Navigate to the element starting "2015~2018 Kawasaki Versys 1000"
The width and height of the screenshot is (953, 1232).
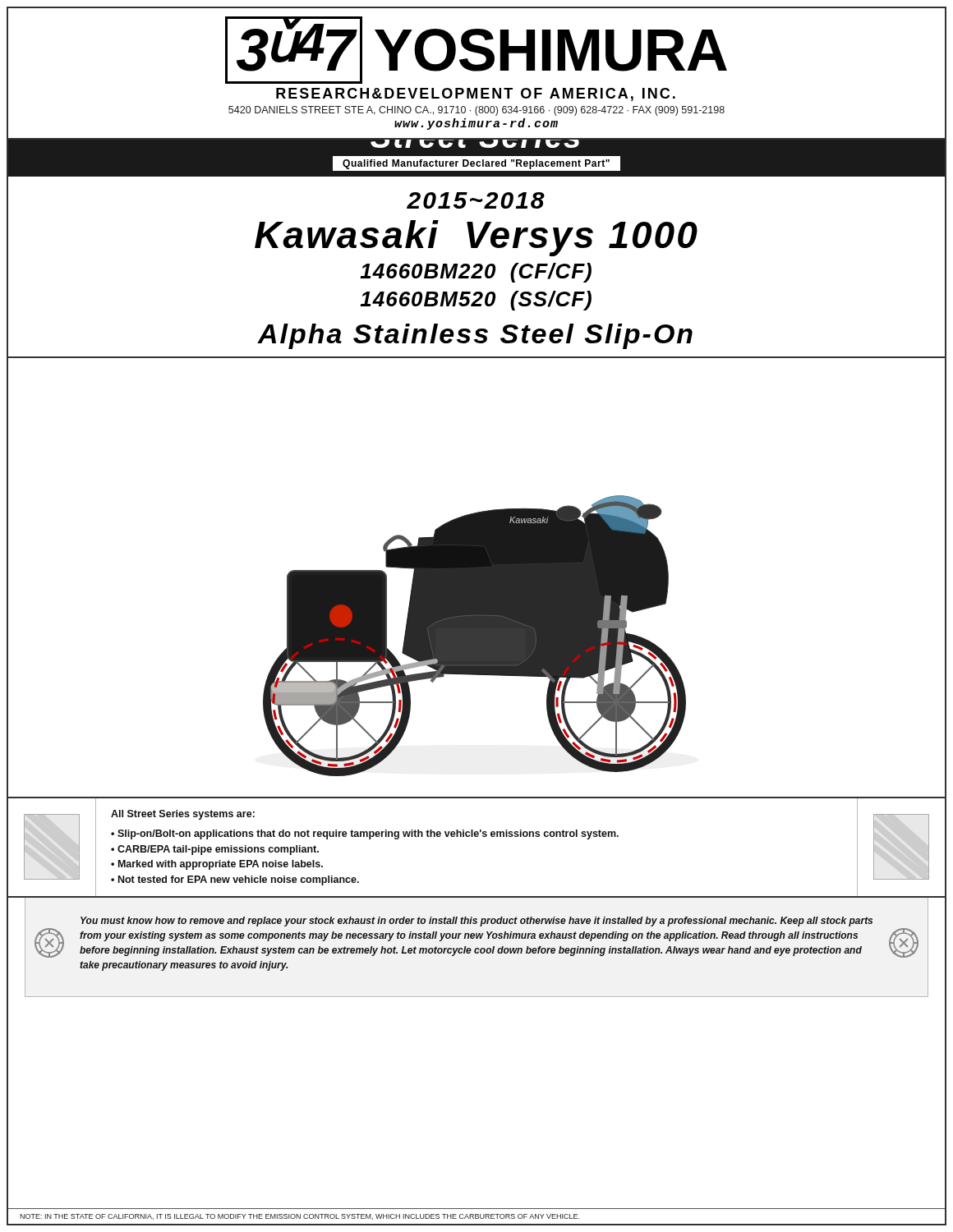476,268
